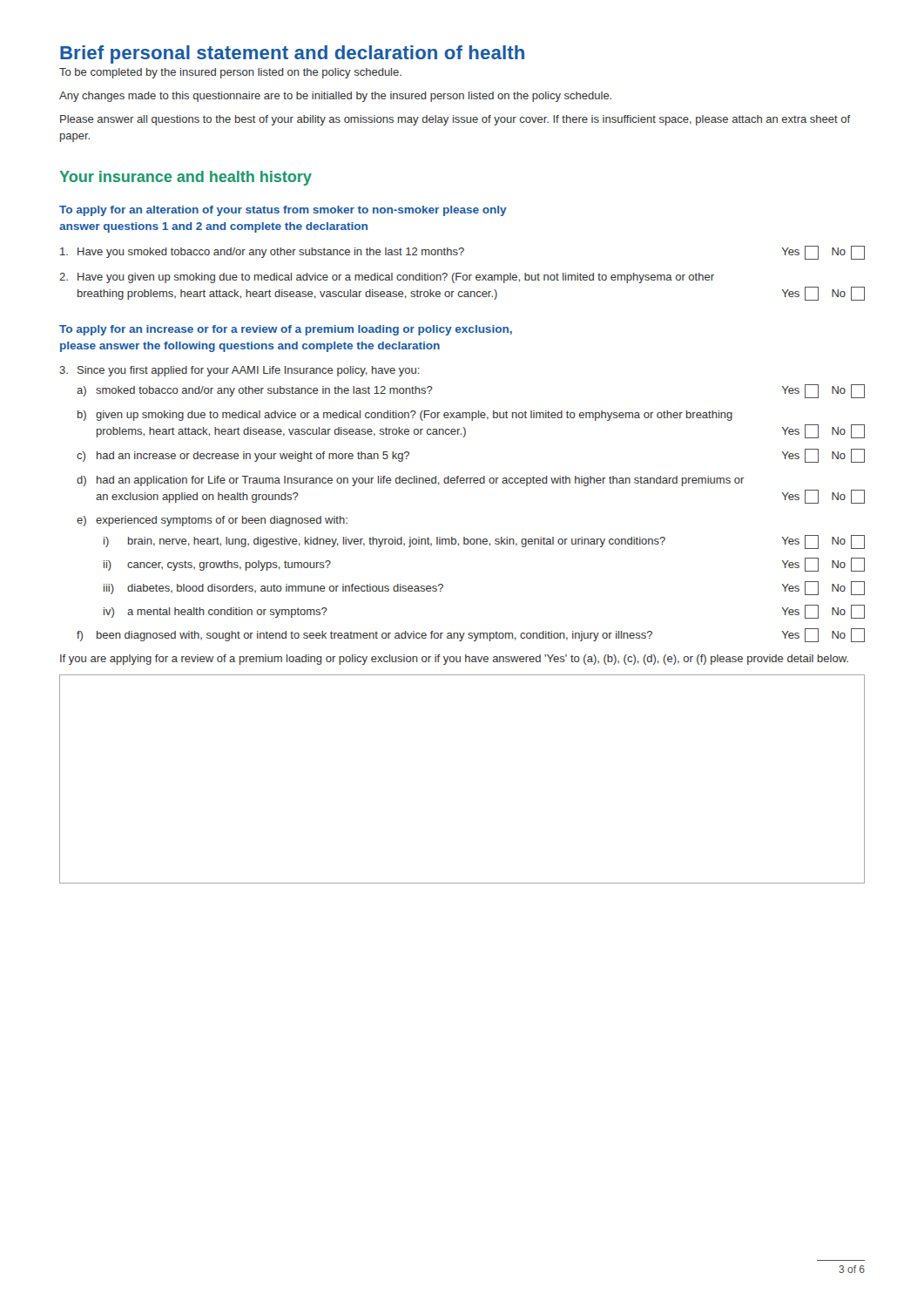924x1307 pixels.
Task: Click on the element starting "Brief personal statement and declaration"
Action: tap(292, 53)
